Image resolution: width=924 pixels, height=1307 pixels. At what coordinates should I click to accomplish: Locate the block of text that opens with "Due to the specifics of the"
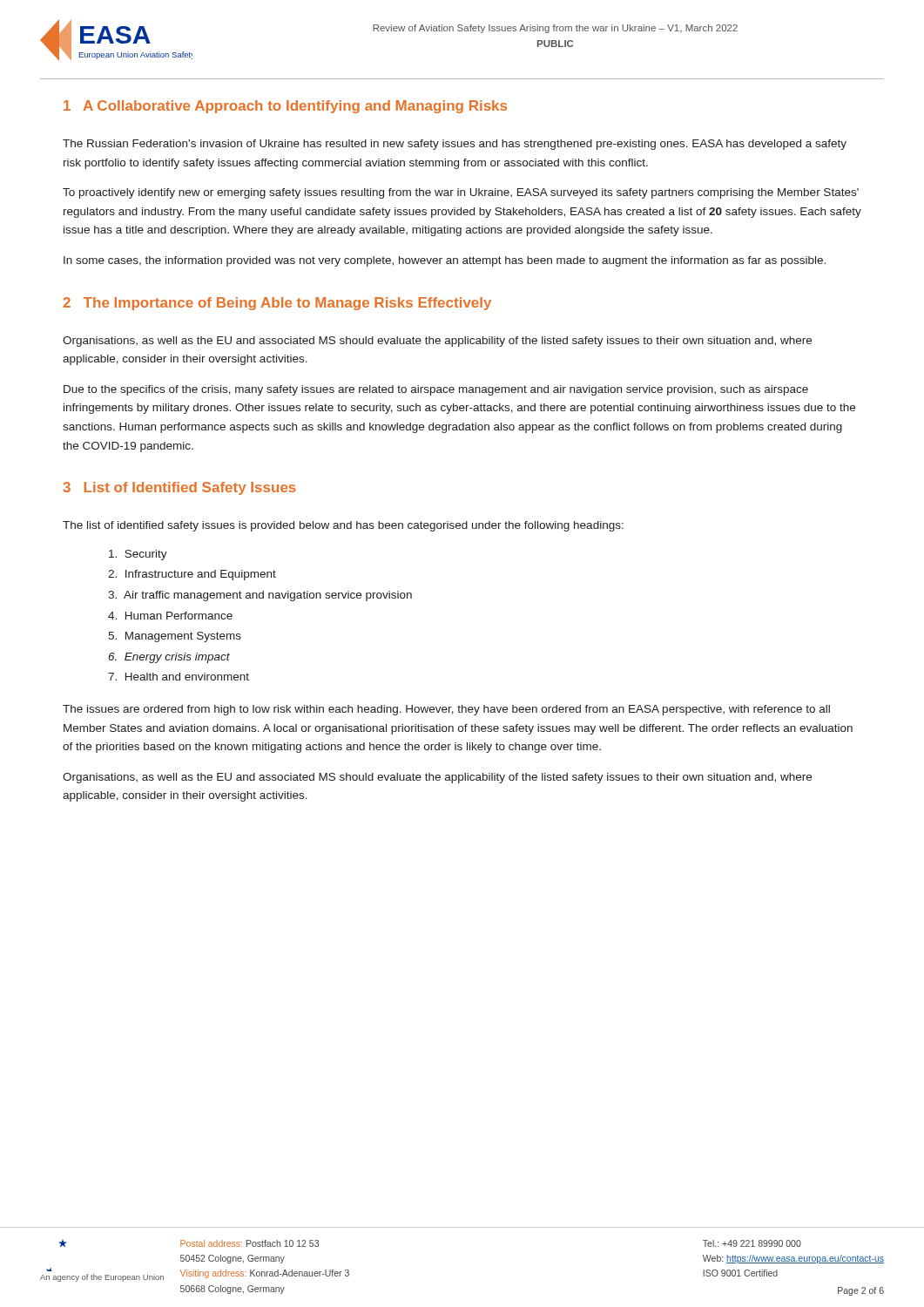click(459, 417)
